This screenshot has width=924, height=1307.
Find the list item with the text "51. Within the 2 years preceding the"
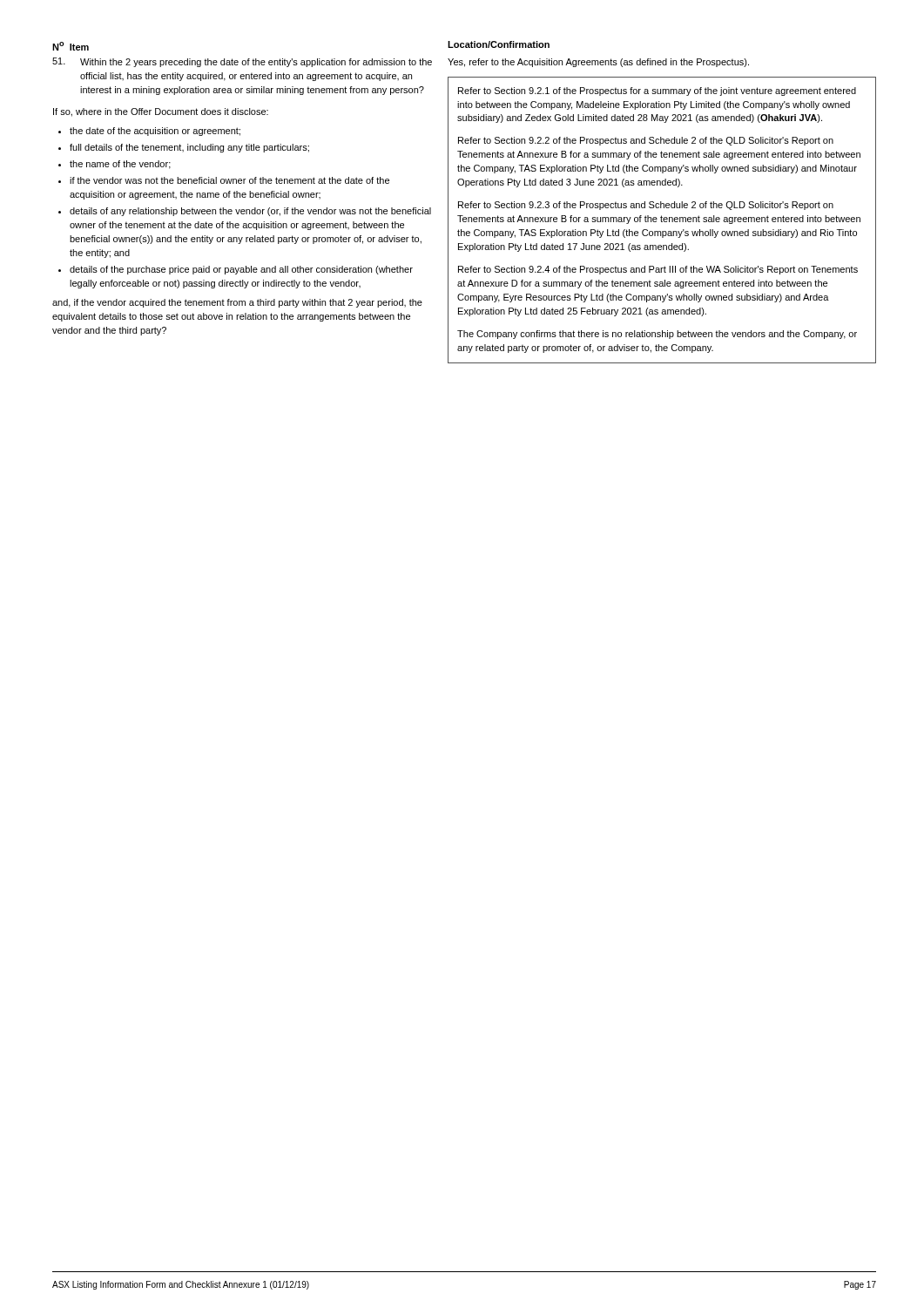click(243, 76)
